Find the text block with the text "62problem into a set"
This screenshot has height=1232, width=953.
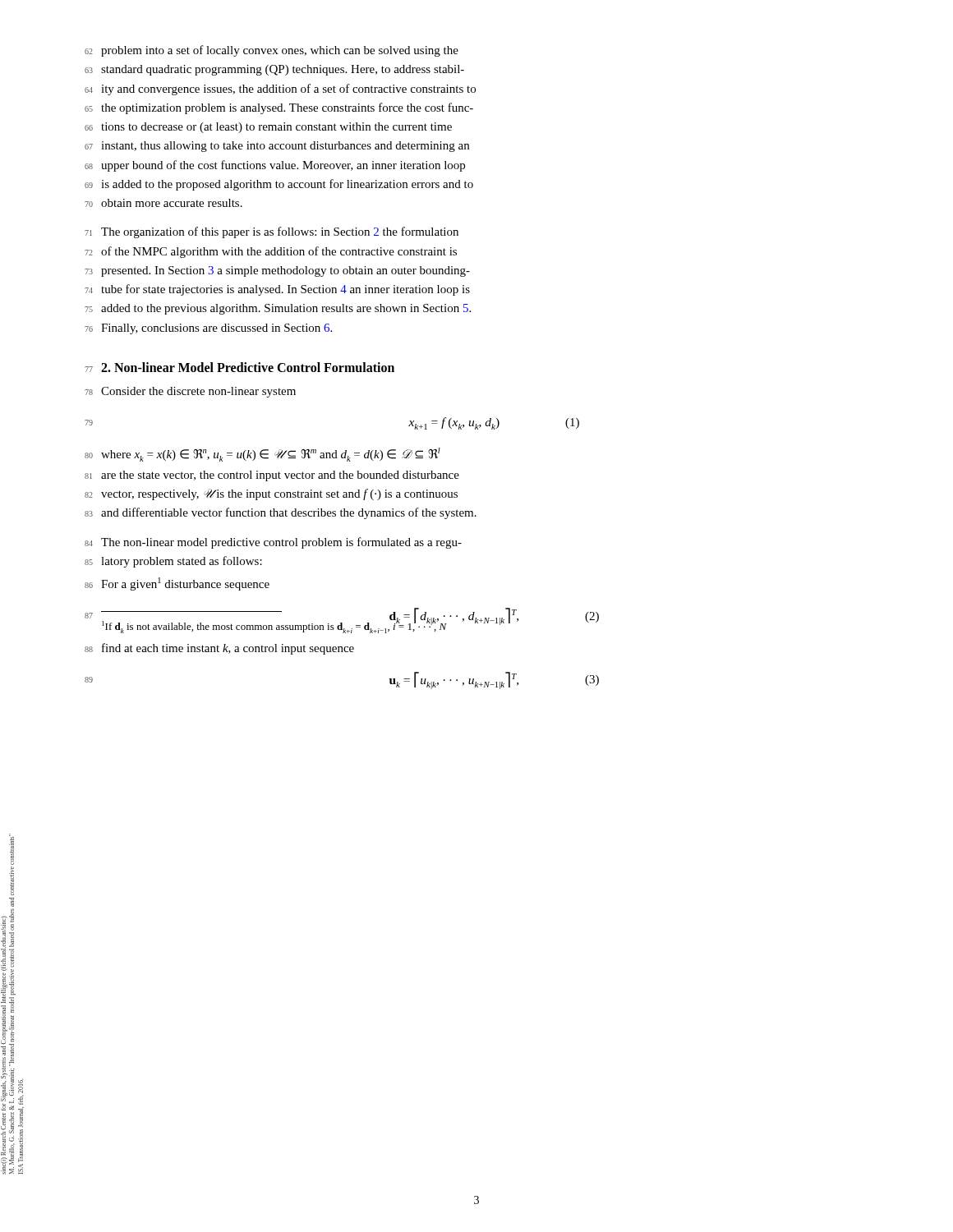(x=272, y=51)
